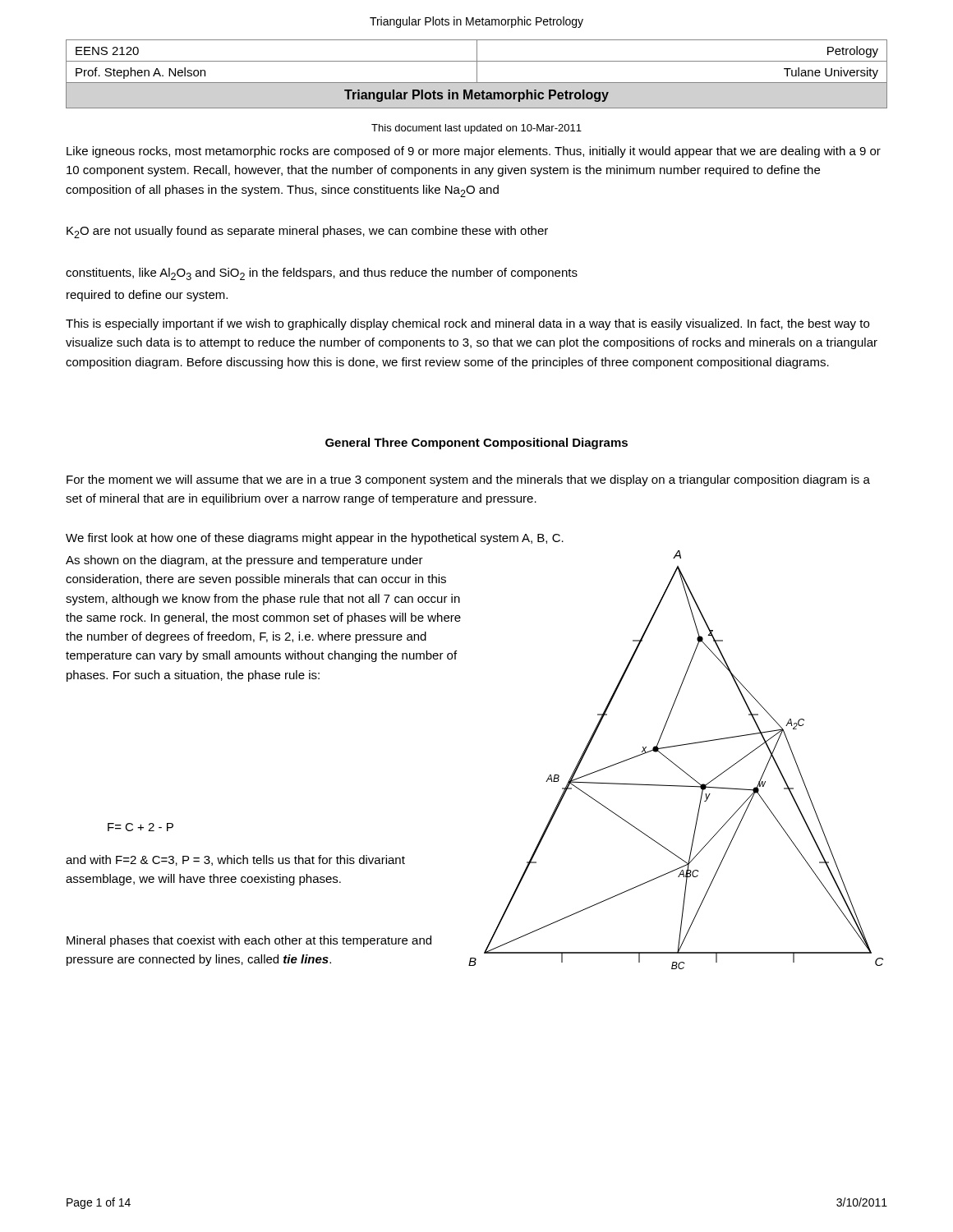Select the text block starting "Mineral phases that coexist"

(x=249, y=950)
